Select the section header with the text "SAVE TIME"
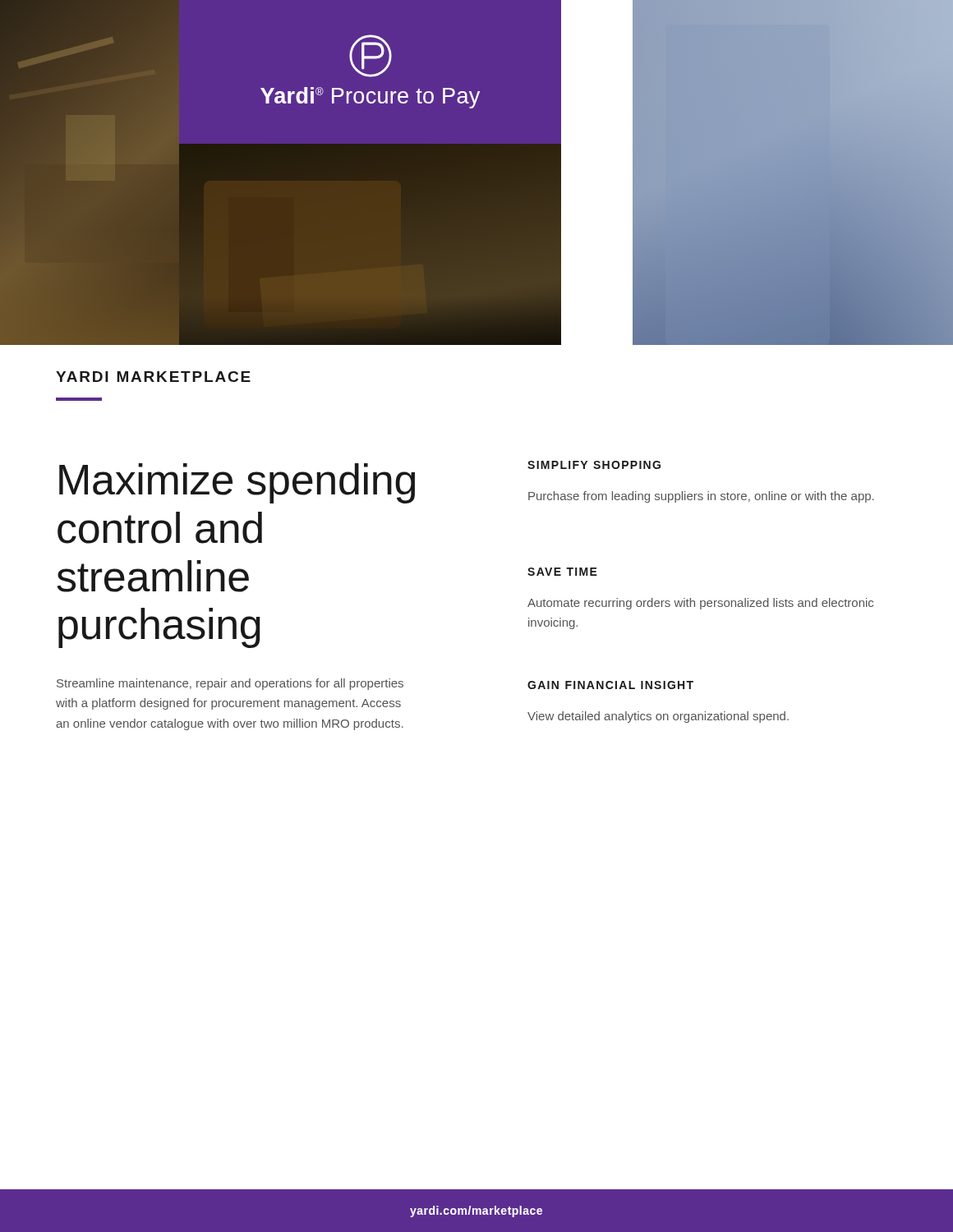The height and width of the screenshot is (1232, 953). (562, 572)
